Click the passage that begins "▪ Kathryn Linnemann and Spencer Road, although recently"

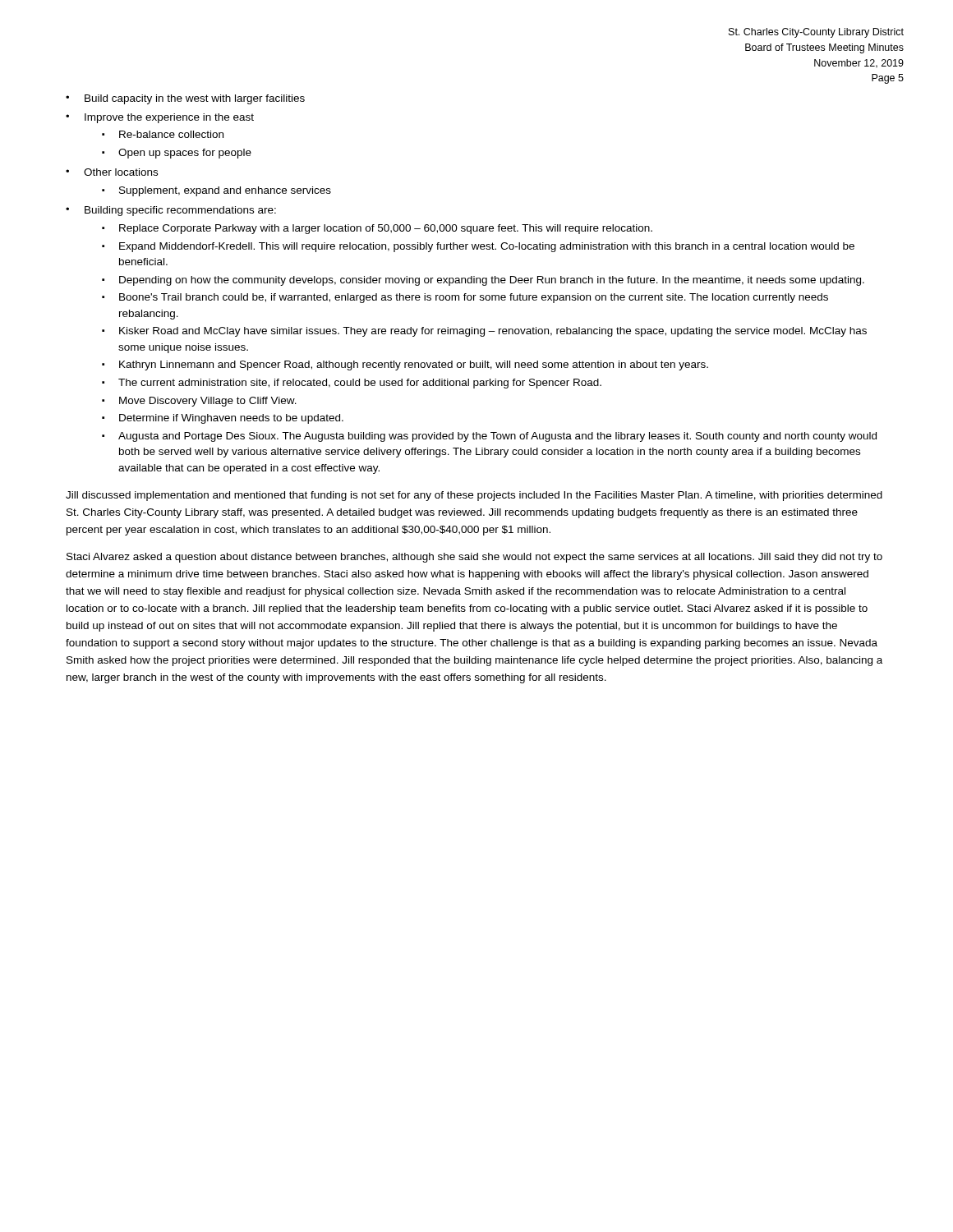coord(495,365)
